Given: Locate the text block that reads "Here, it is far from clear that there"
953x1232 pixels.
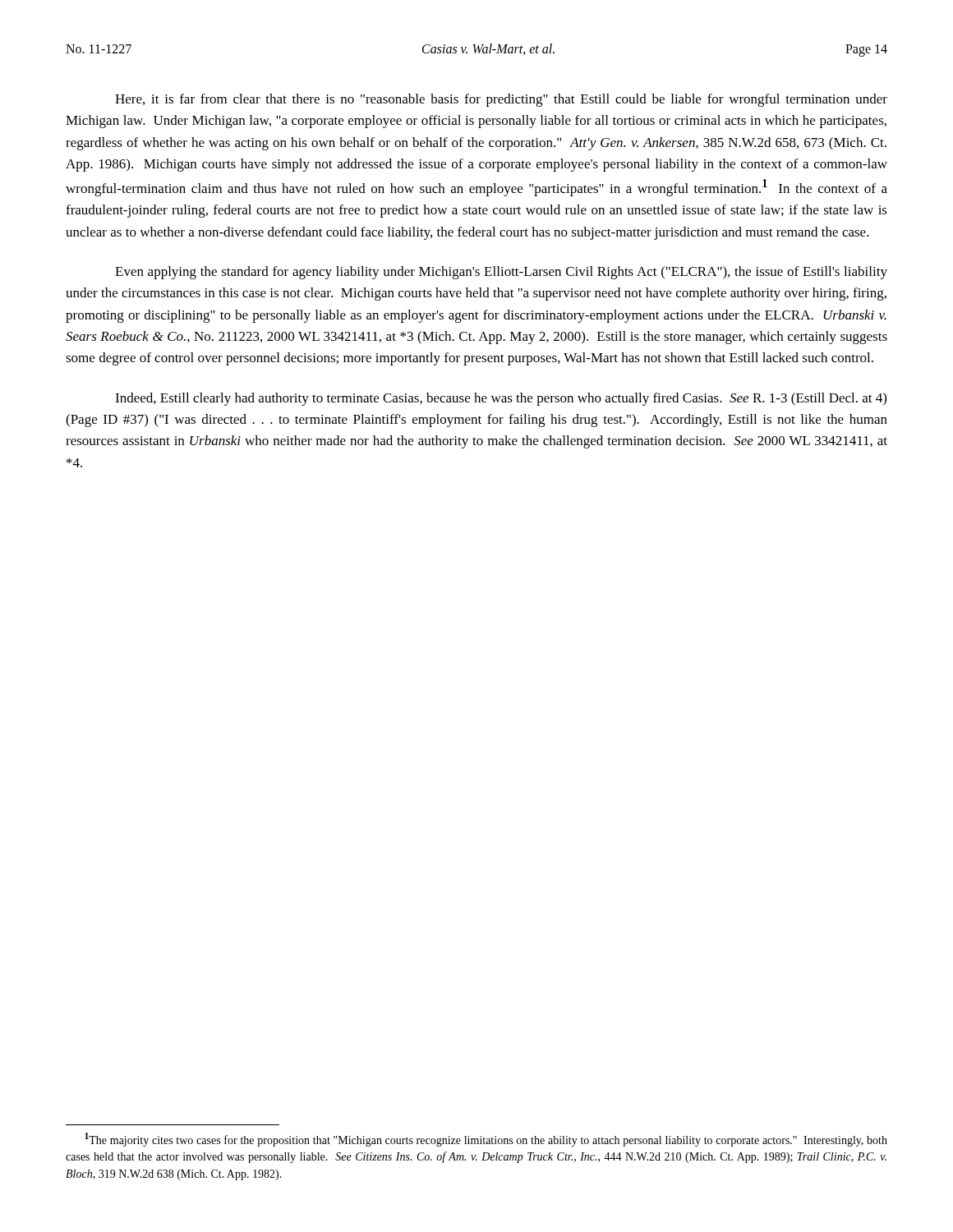Looking at the screenshot, I should pyautogui.click(x=476, y=165).
